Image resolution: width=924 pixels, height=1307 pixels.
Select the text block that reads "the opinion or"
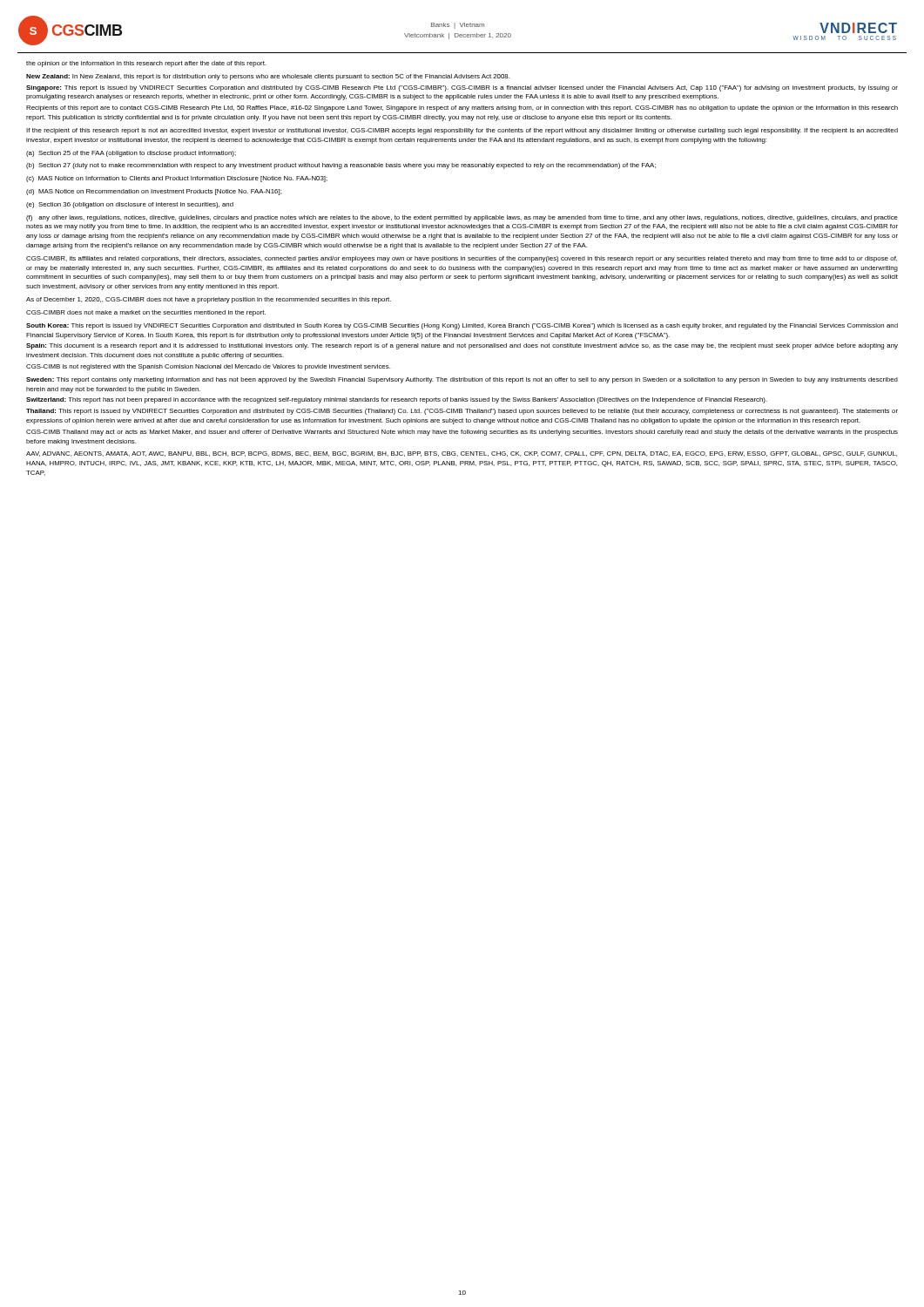coord(462,64)
